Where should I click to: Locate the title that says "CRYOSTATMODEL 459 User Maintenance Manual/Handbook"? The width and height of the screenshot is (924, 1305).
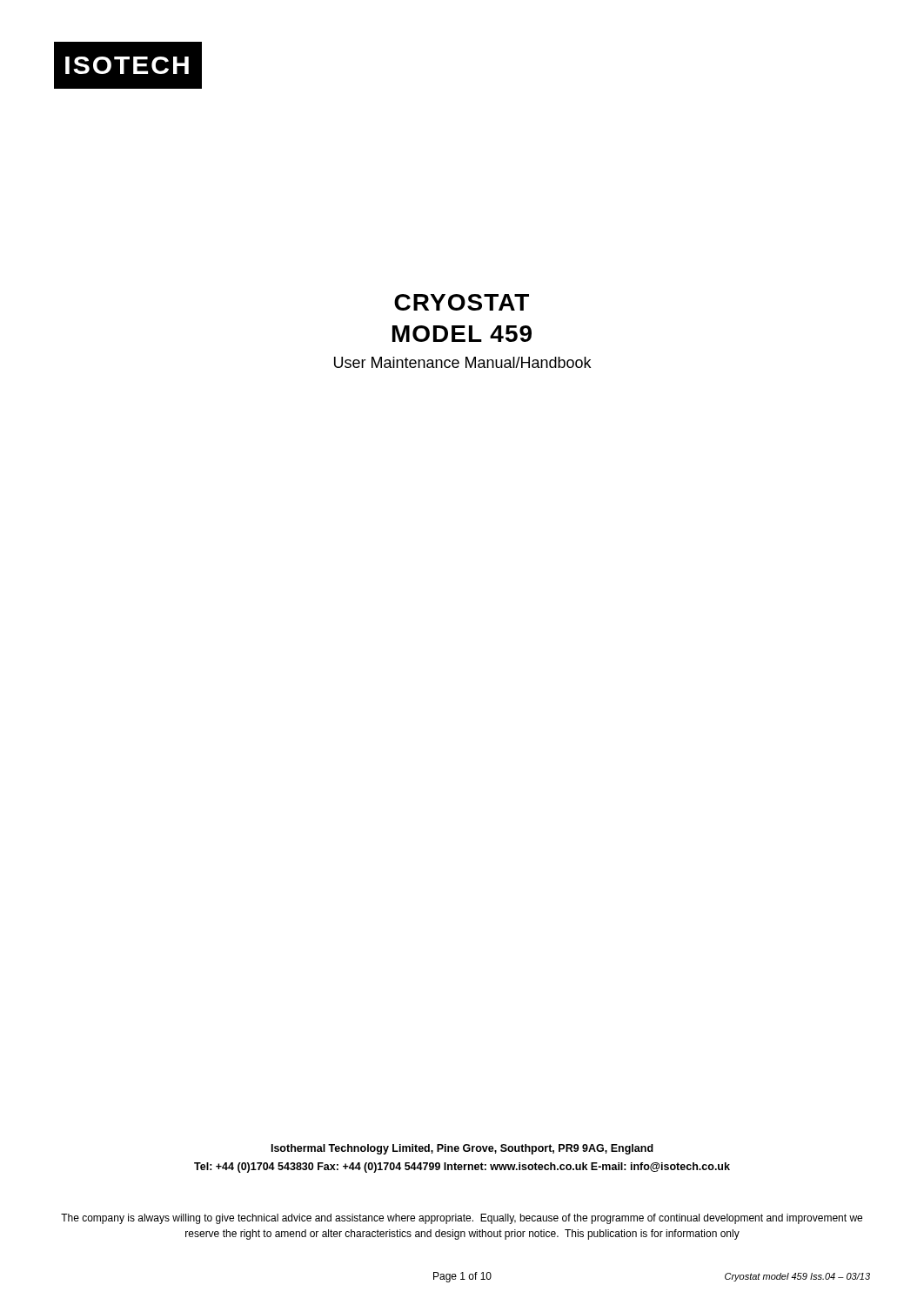462,330
